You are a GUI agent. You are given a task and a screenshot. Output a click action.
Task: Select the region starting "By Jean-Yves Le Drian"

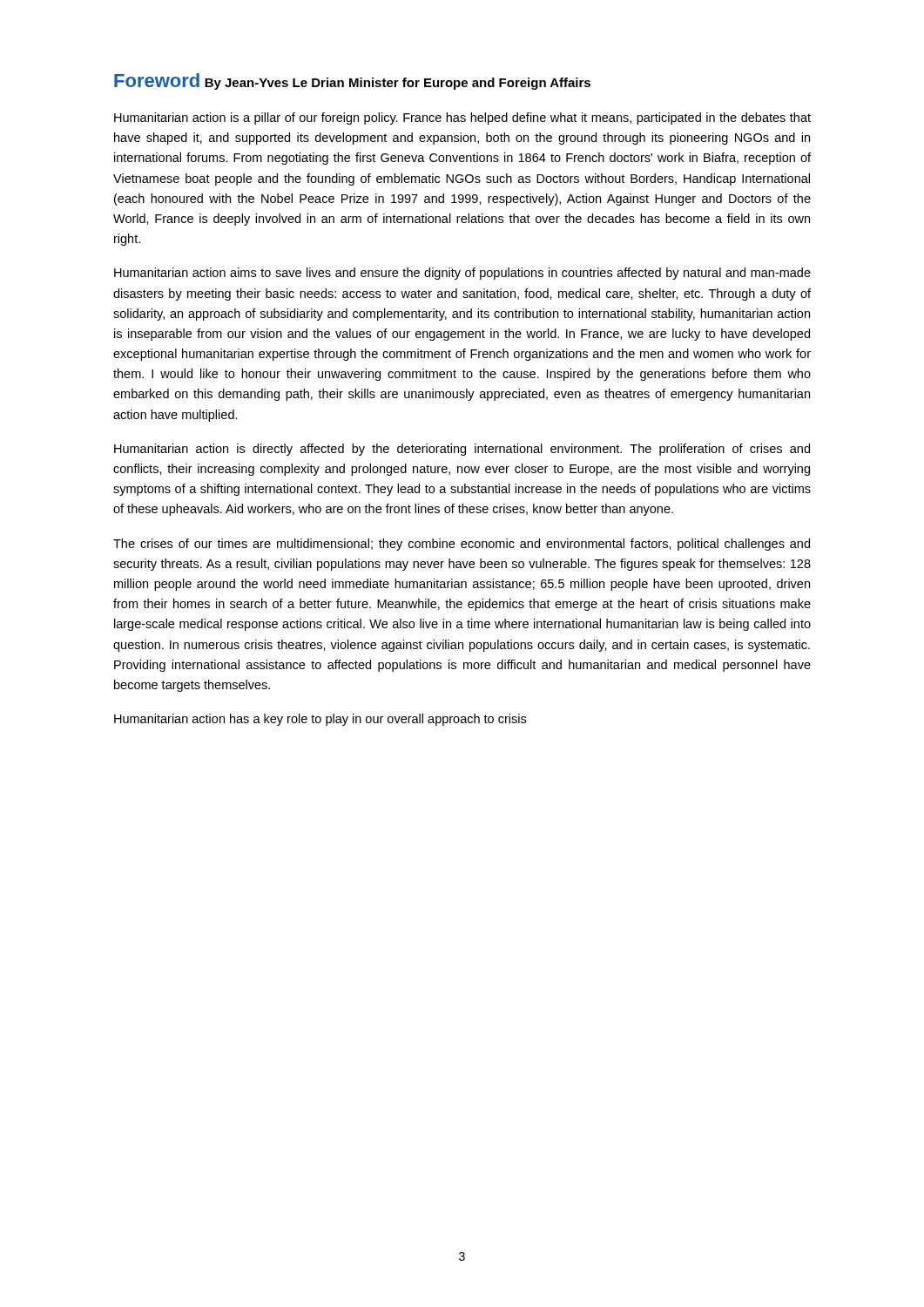pyautogui.click(x=274, y=82)
